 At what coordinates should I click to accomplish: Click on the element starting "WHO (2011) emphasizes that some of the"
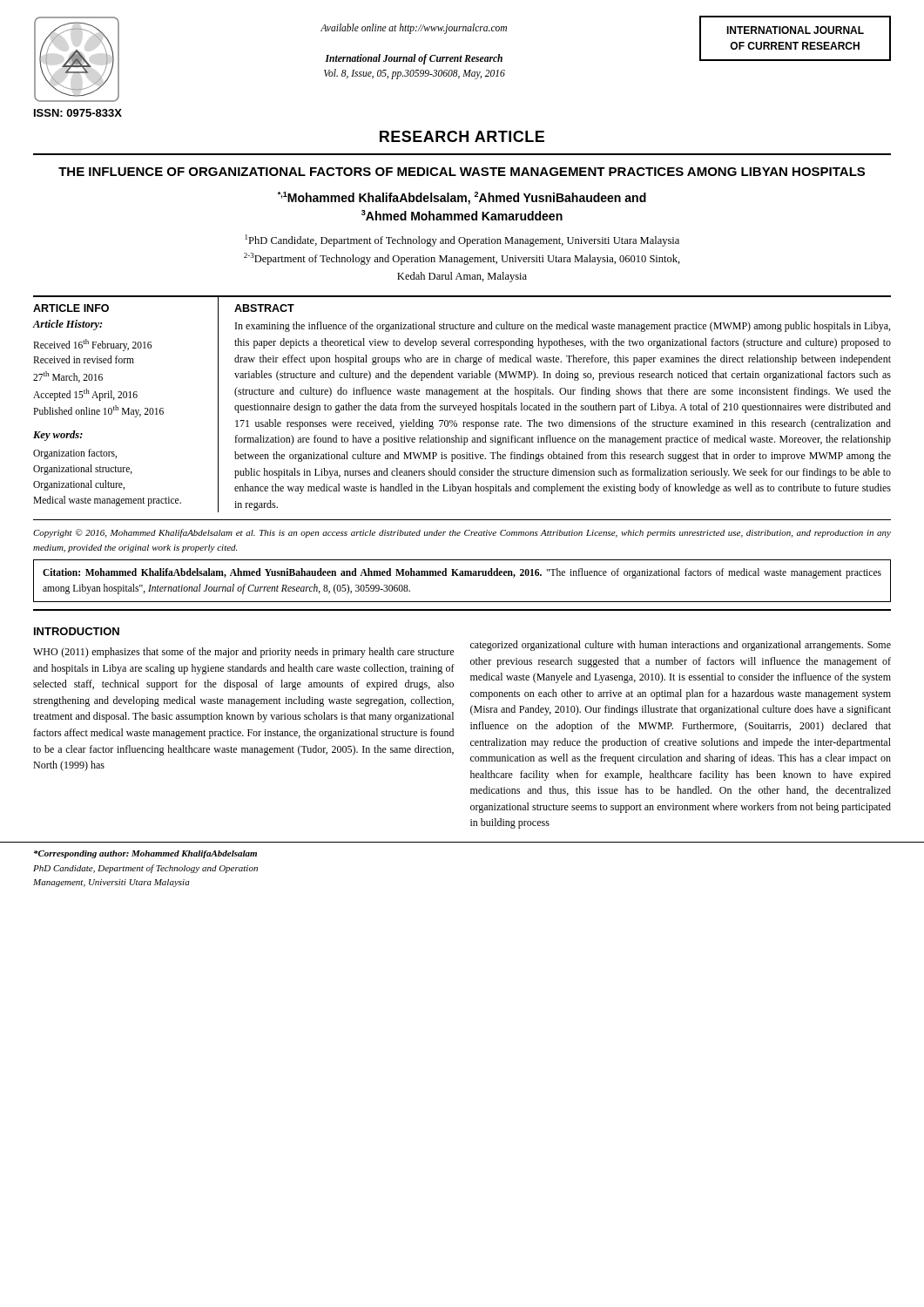244,709
